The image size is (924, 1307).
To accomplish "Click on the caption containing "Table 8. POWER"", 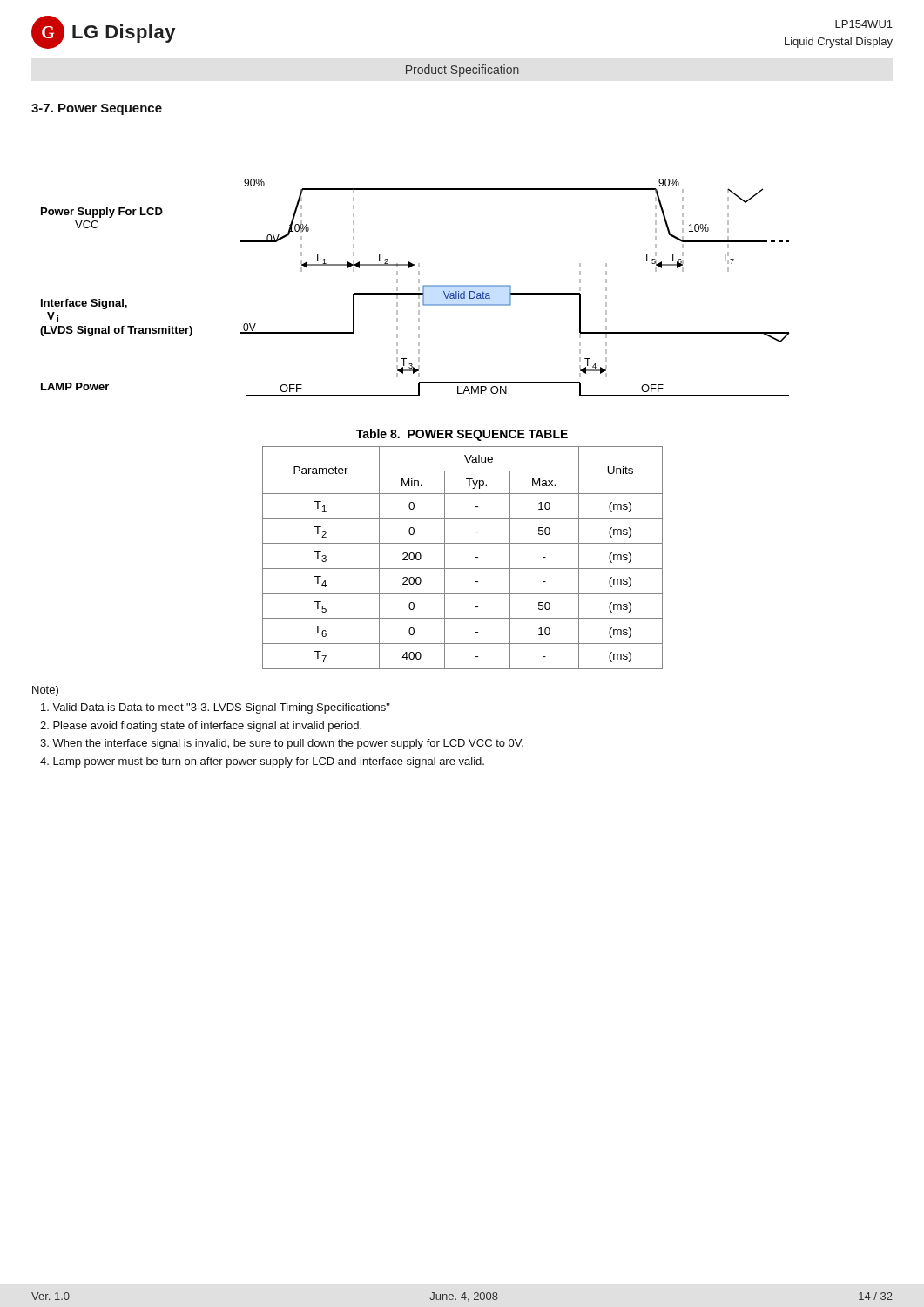I will coord(462,434).
